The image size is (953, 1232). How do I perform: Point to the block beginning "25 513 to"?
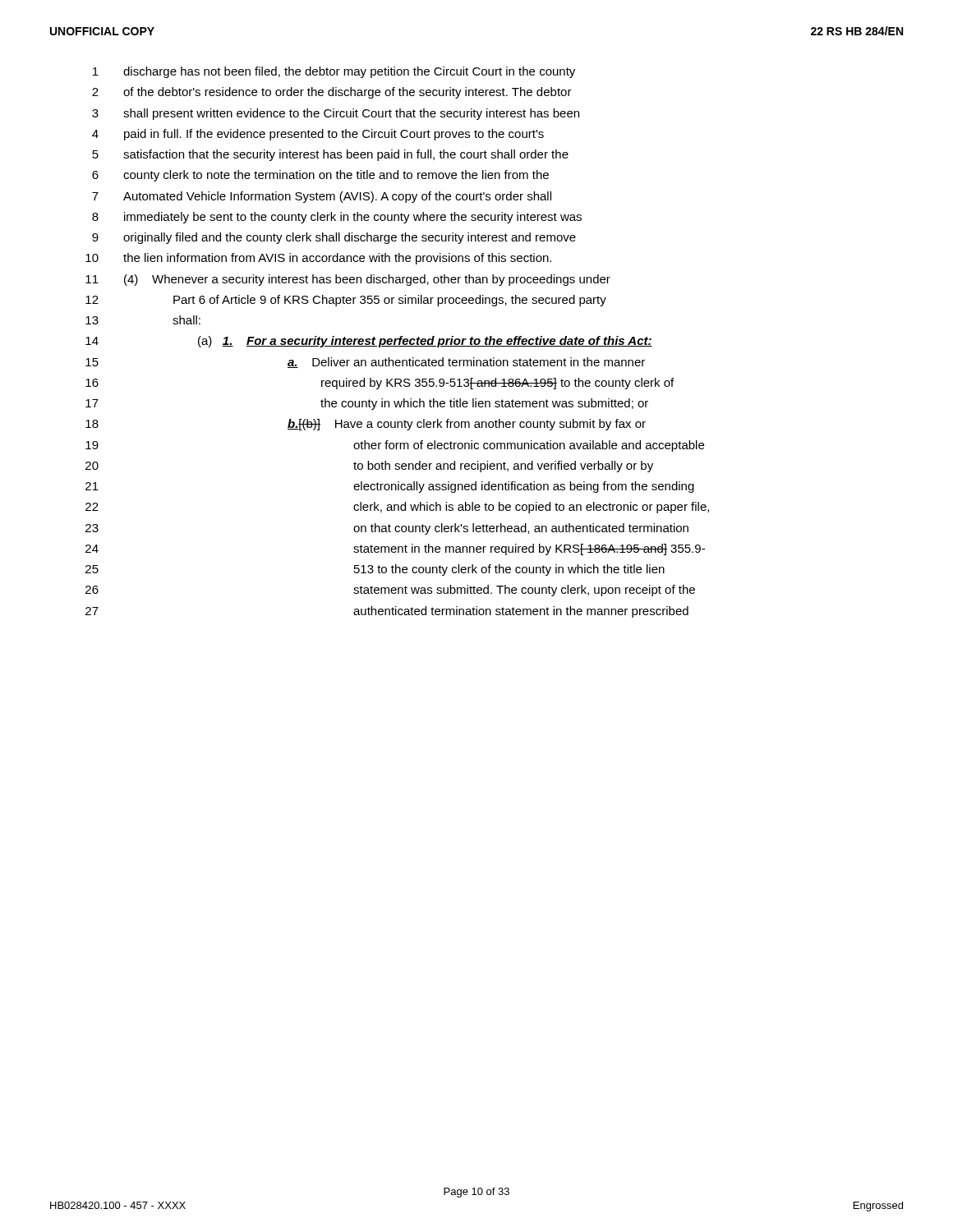pyautogui.click(x=476, y=569)
